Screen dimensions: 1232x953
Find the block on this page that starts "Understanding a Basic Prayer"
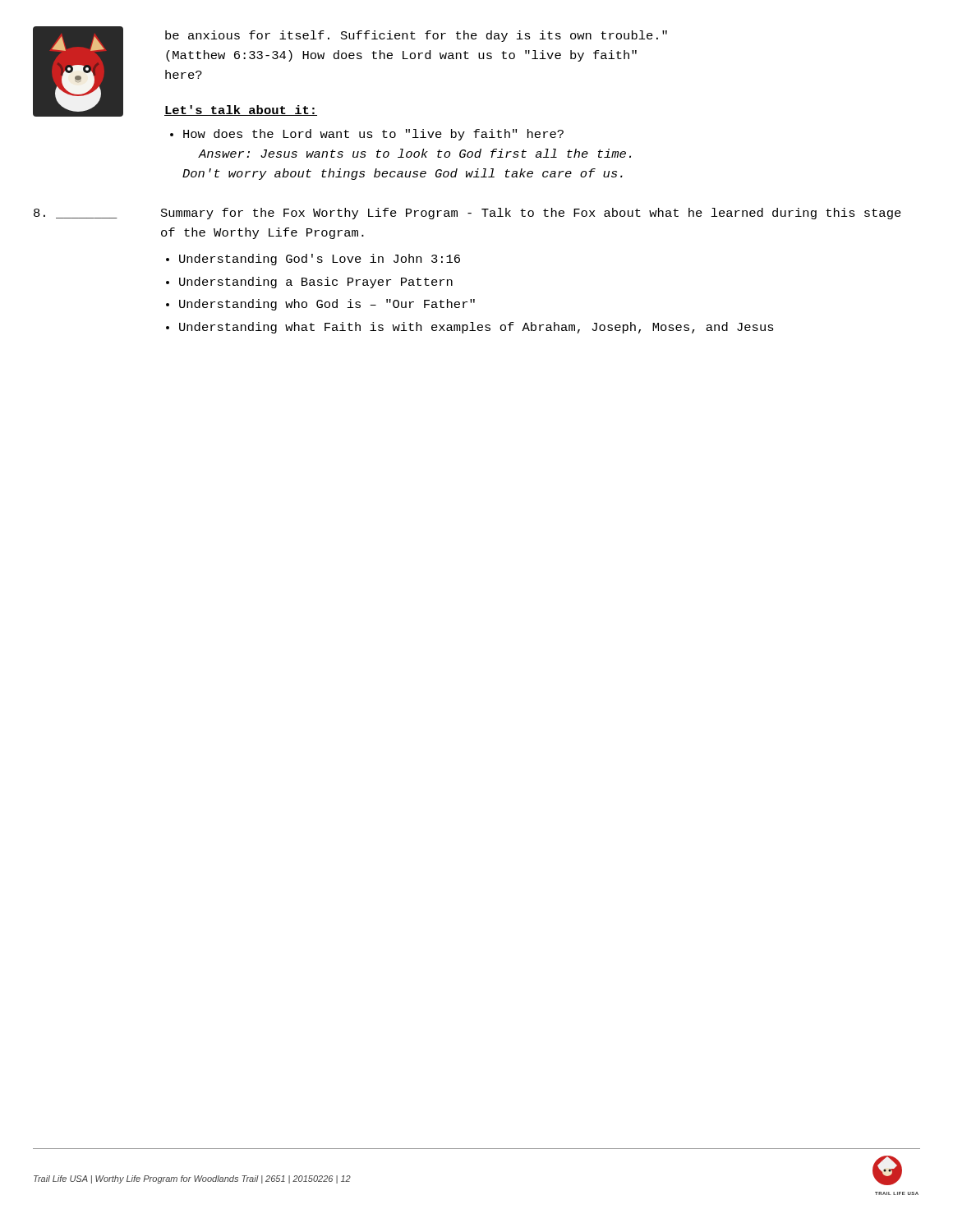click(316, 282)
